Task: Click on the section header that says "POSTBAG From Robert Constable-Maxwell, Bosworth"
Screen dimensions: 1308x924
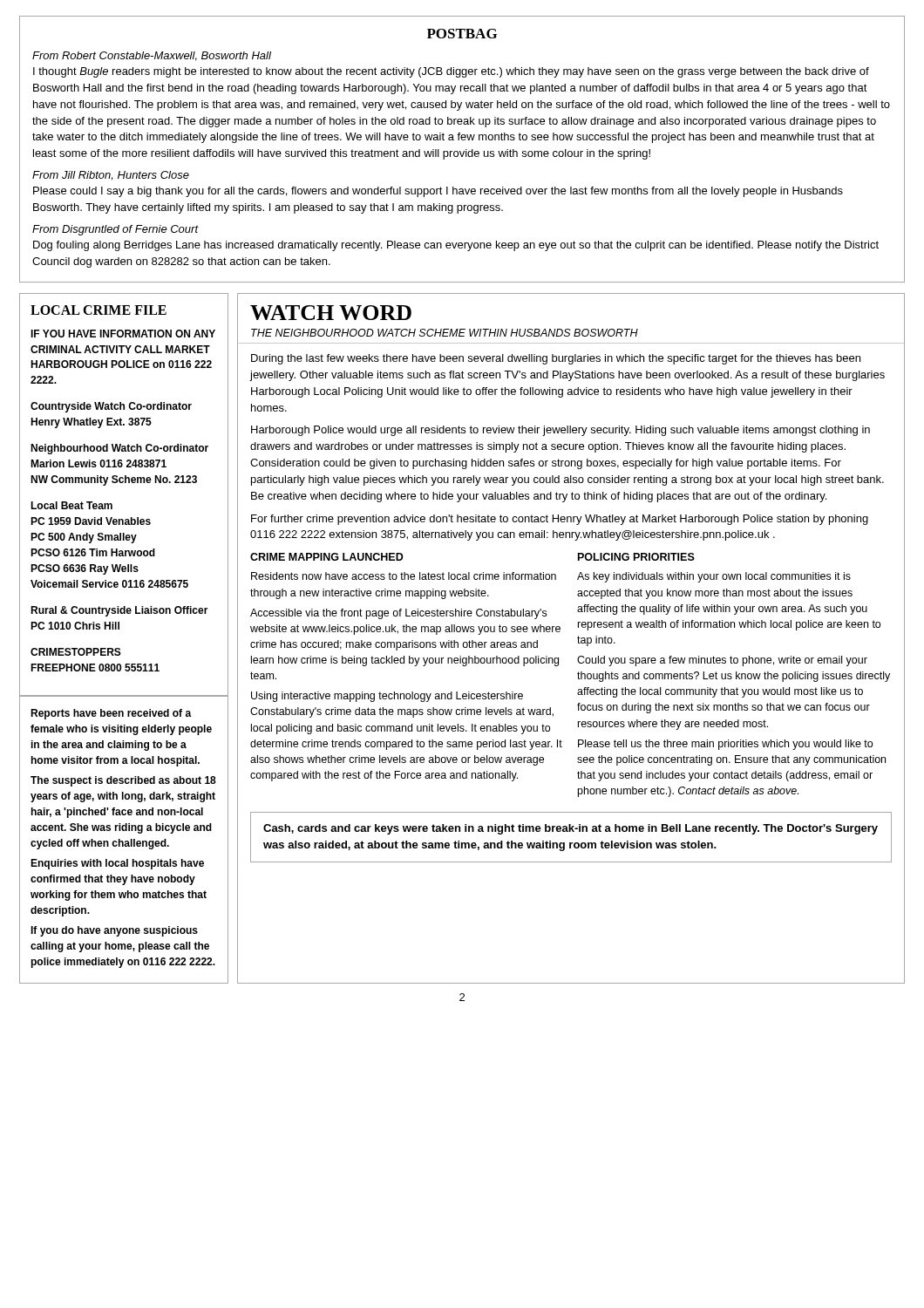Action: 462,148
